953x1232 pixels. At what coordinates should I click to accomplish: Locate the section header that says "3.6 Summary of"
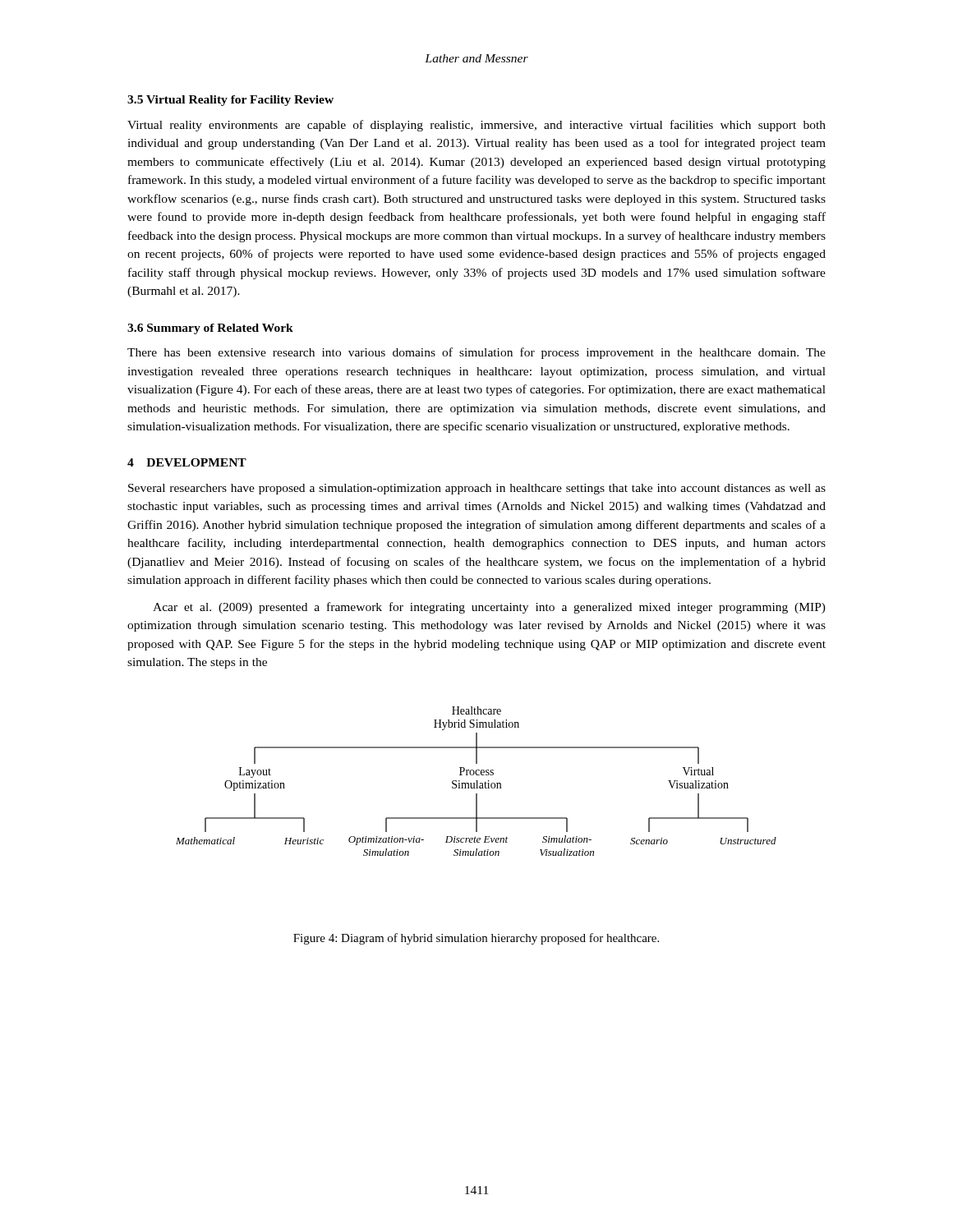point(210,327)
